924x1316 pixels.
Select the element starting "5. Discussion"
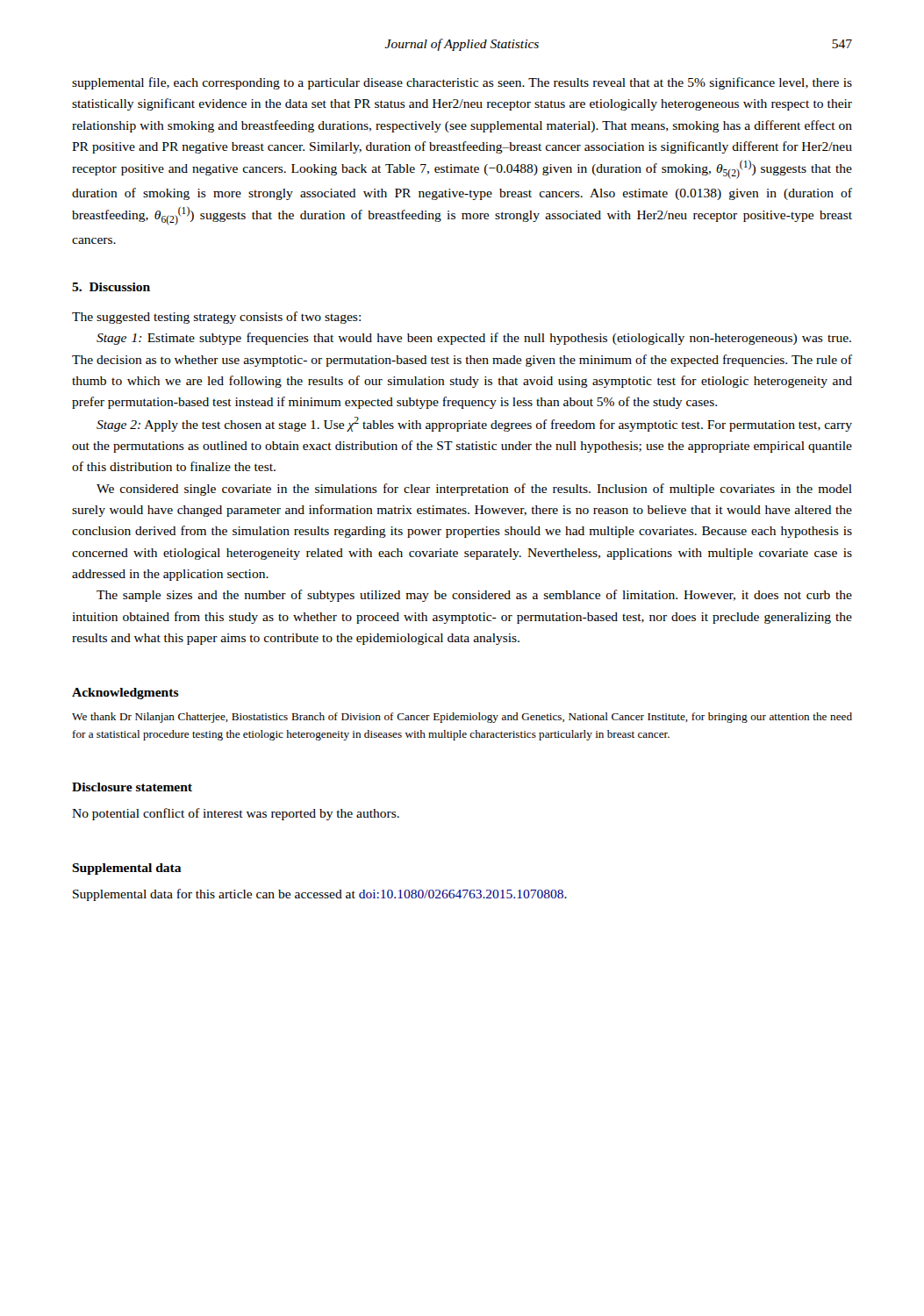tap(111, 286)
